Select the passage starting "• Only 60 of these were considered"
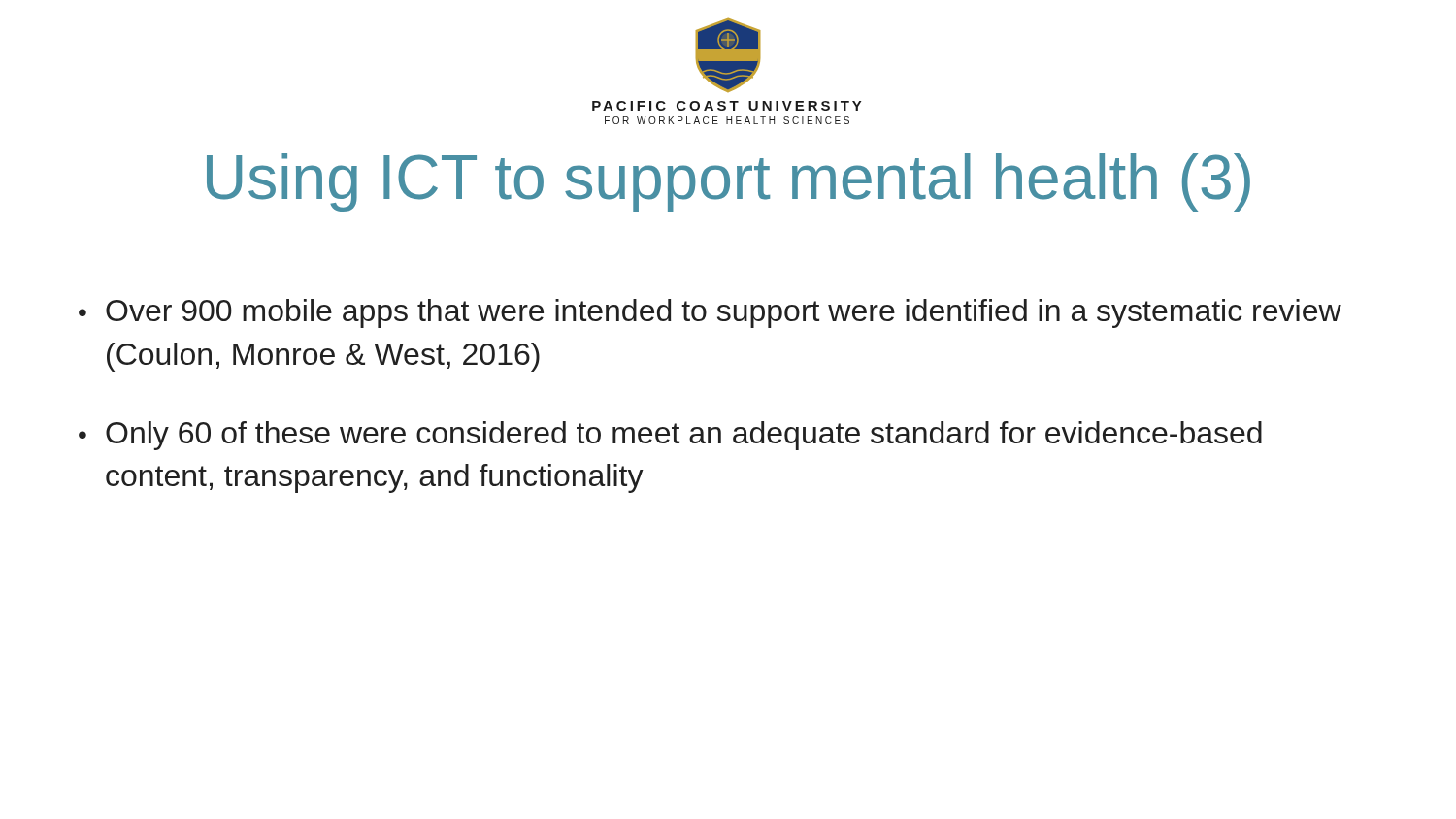Image resolution: width=1456 pixels, height=819 pixels. click(x=728, y=455)
